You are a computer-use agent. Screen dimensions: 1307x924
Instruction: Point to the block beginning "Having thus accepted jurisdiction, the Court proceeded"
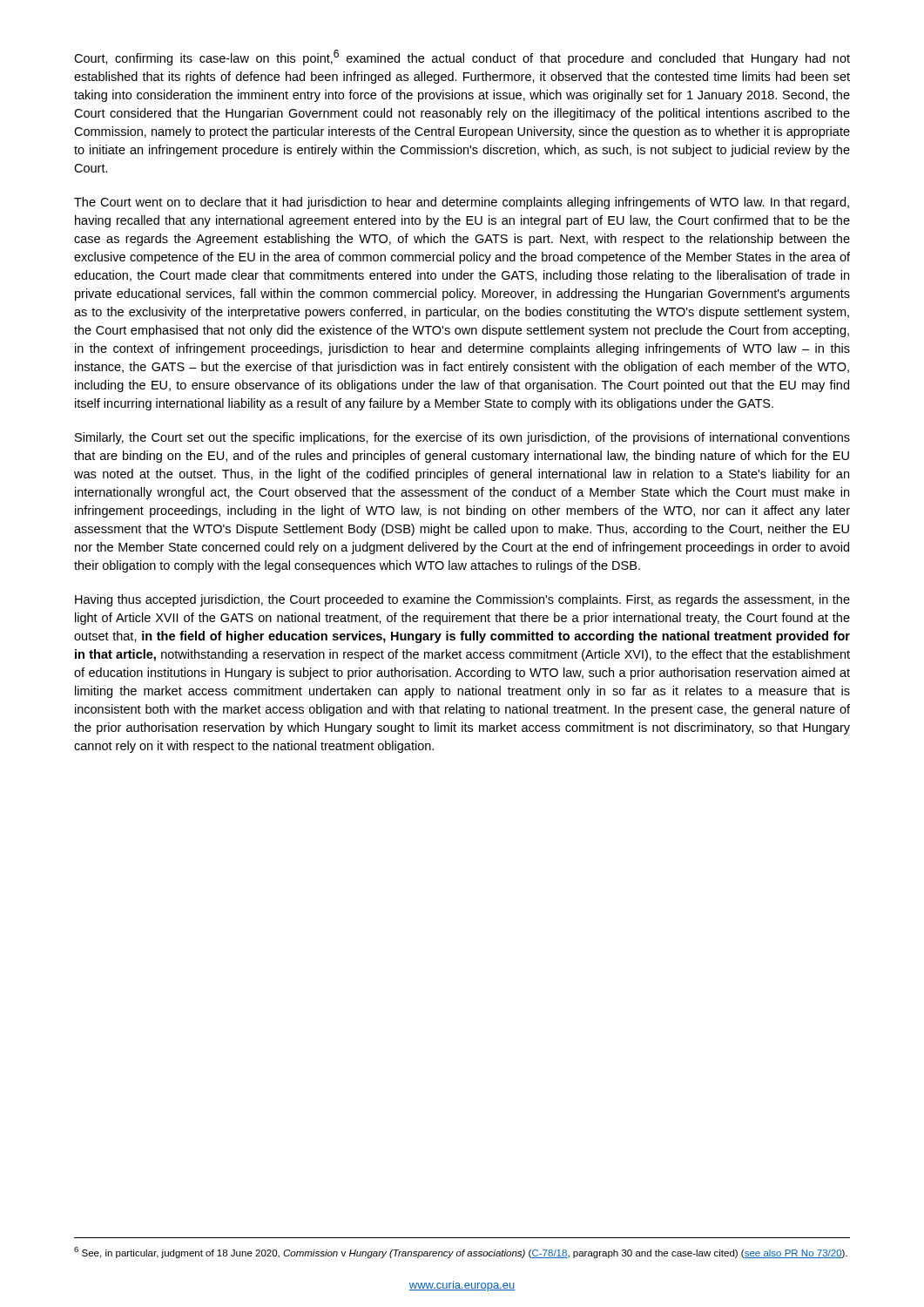462,673
